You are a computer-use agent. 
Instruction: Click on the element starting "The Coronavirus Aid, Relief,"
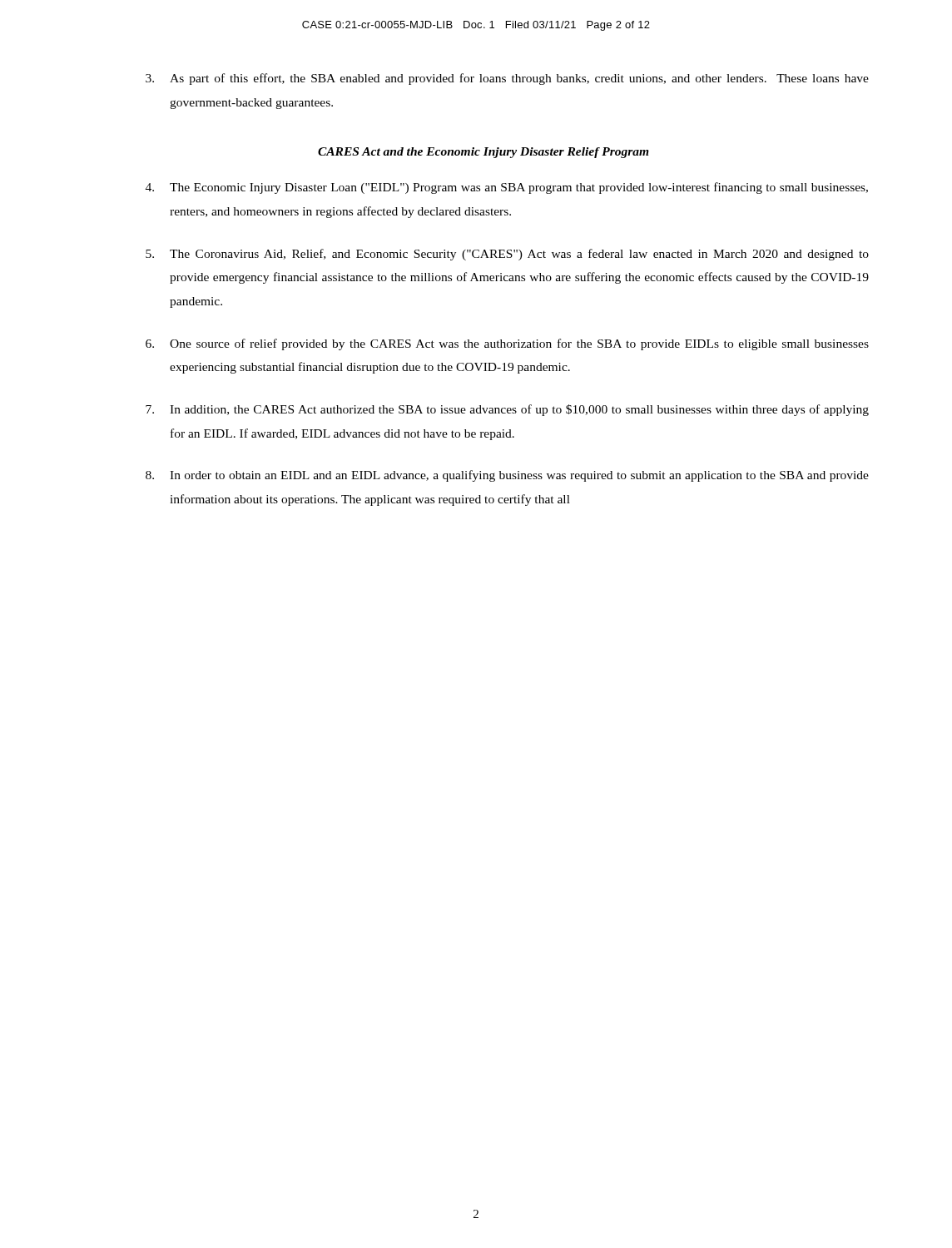483,278
